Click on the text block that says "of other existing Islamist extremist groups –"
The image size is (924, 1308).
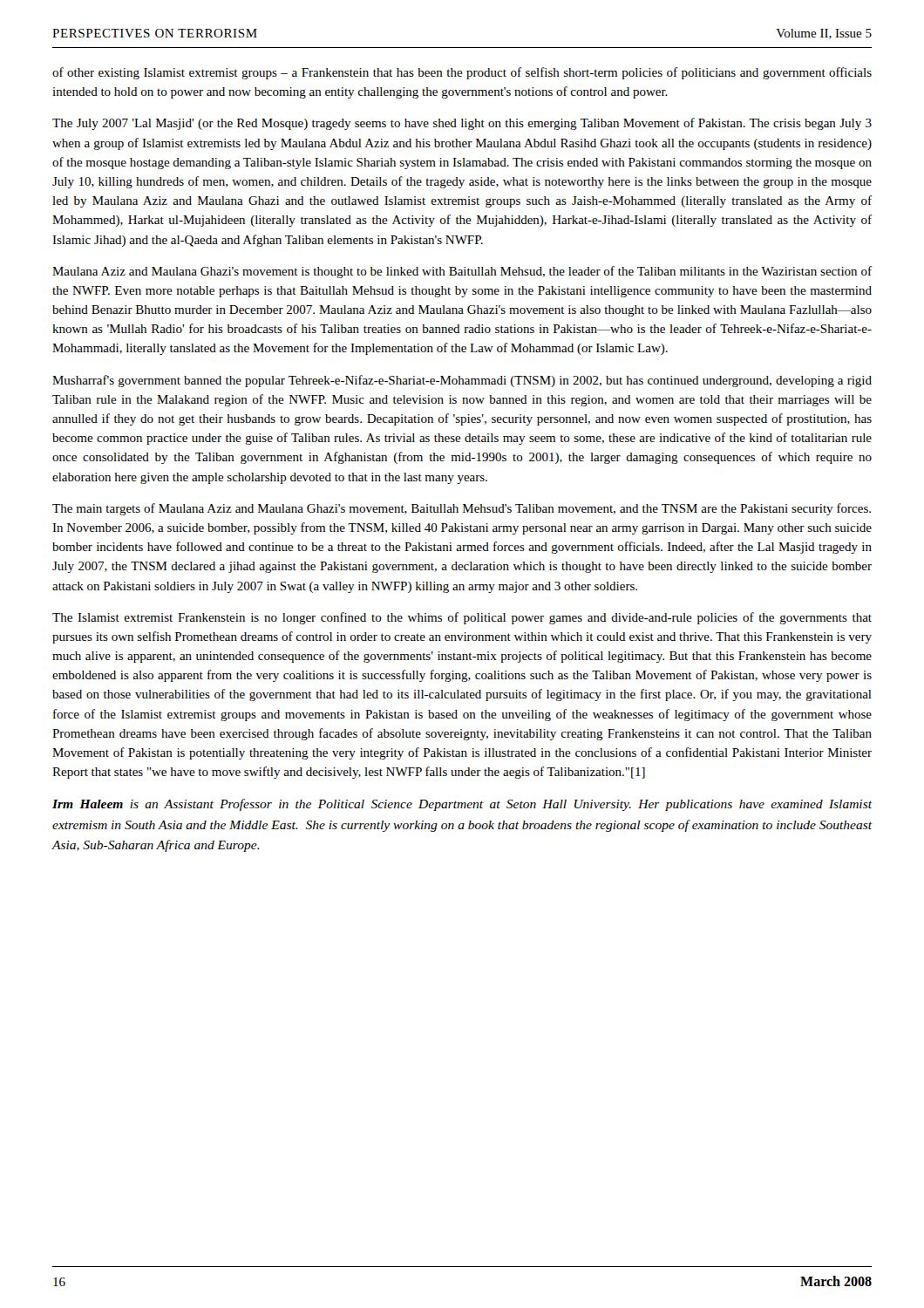point(462,82)
